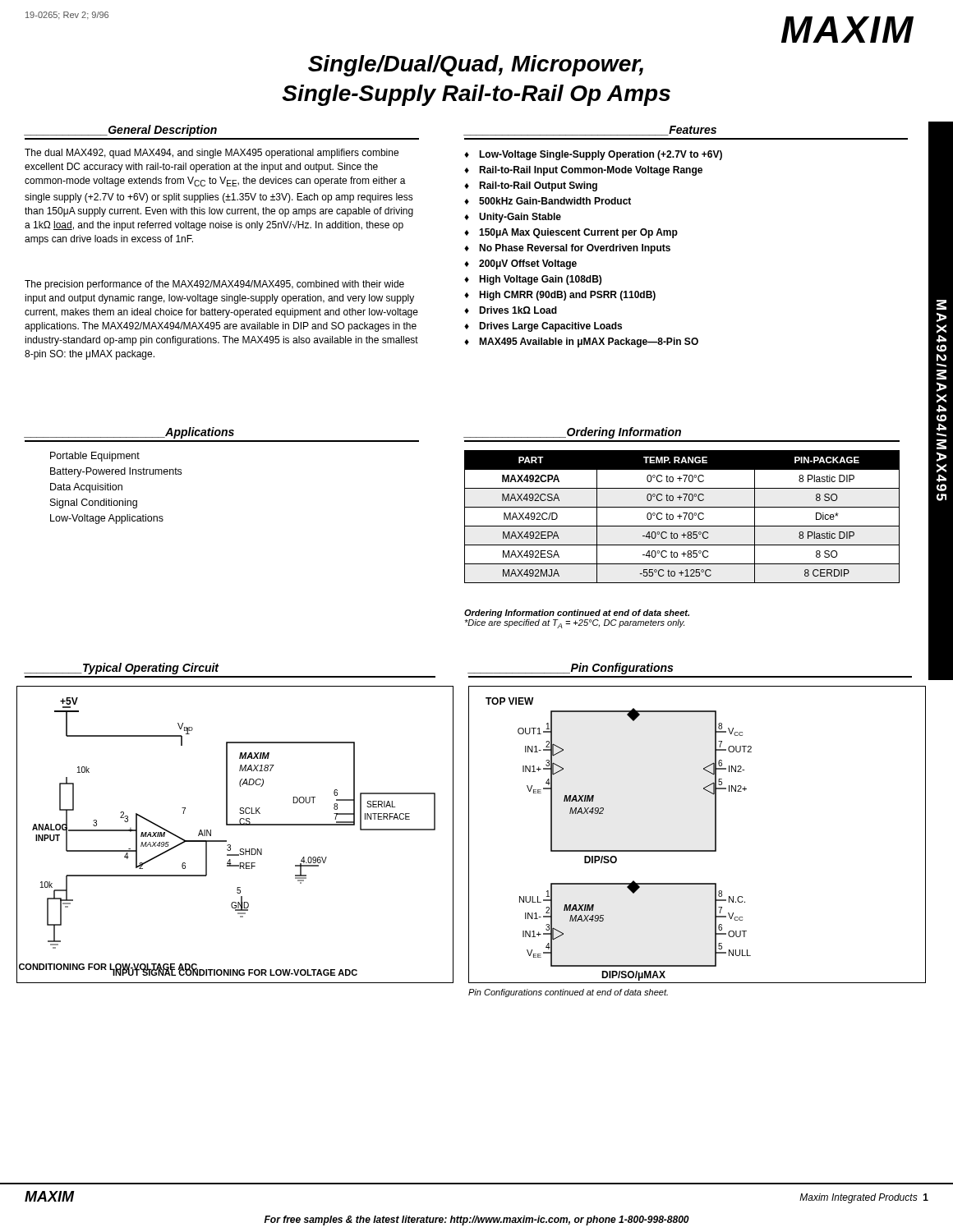Find the block on this page that starts "♦150μA Max Quiescent Current"

571,232
